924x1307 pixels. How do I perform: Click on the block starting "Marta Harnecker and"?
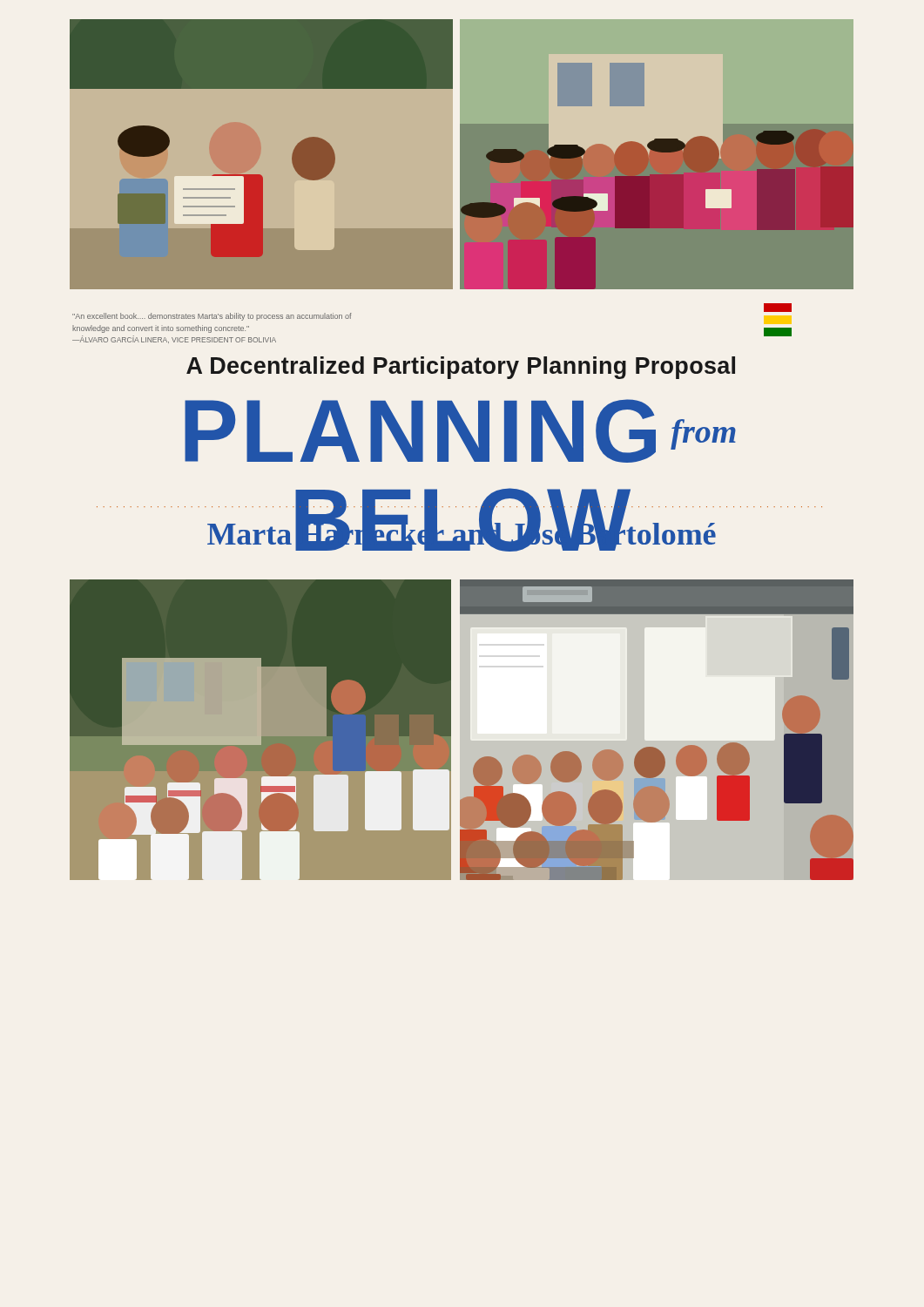pos(462,534)
